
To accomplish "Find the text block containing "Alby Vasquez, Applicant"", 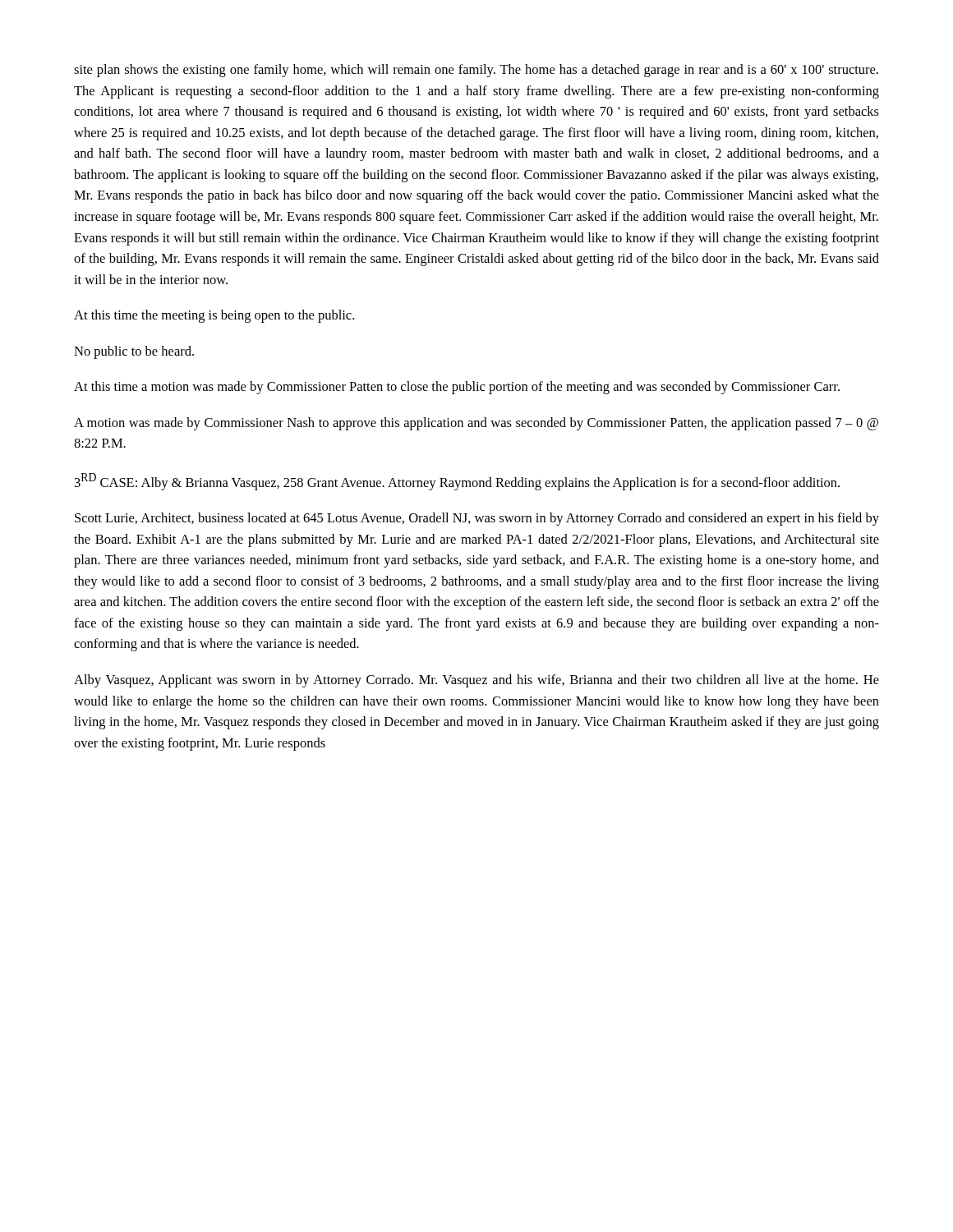I will [x=476, y=711].
